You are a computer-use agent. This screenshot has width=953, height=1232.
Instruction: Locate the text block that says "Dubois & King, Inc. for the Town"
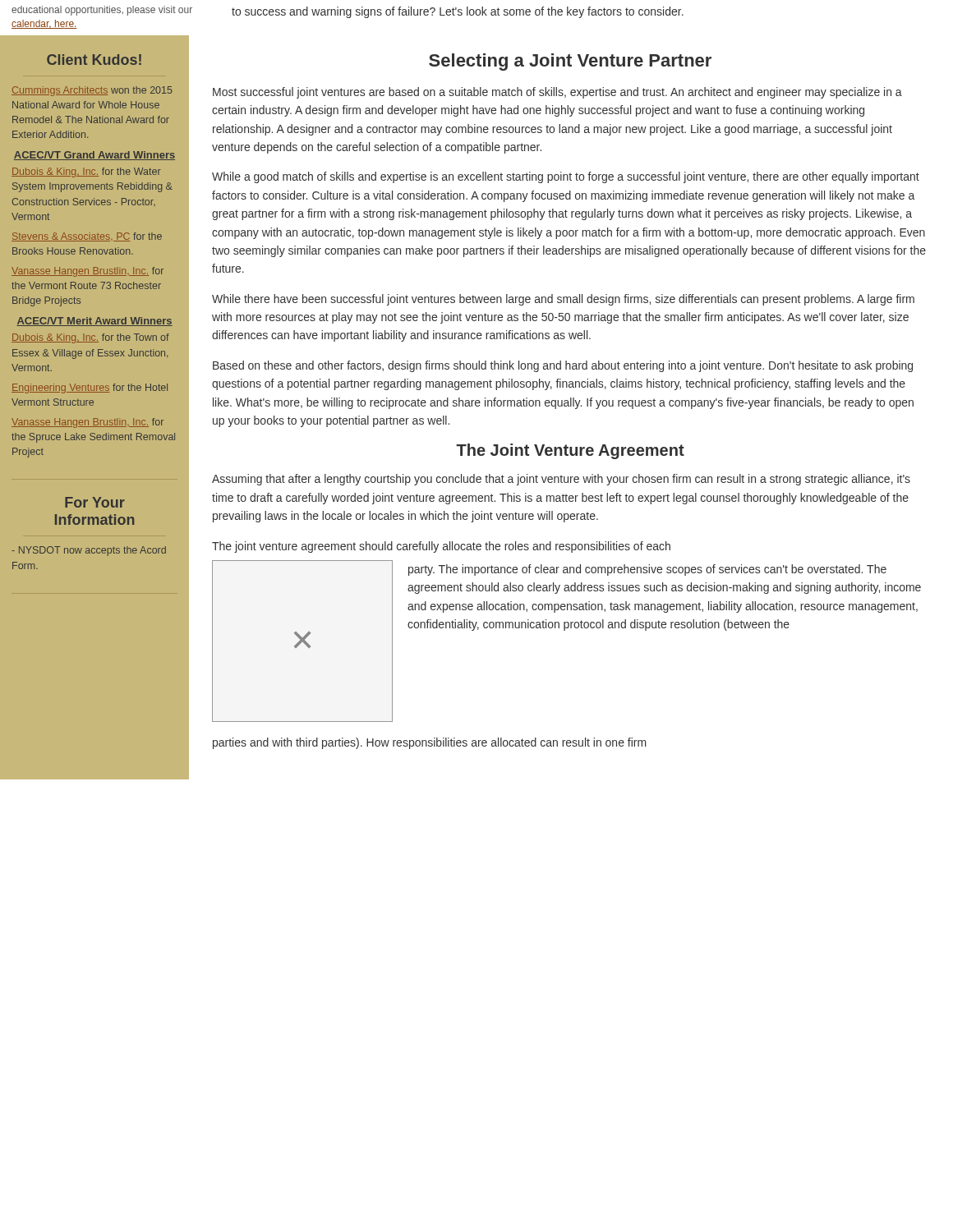click(x=90, y=353)
